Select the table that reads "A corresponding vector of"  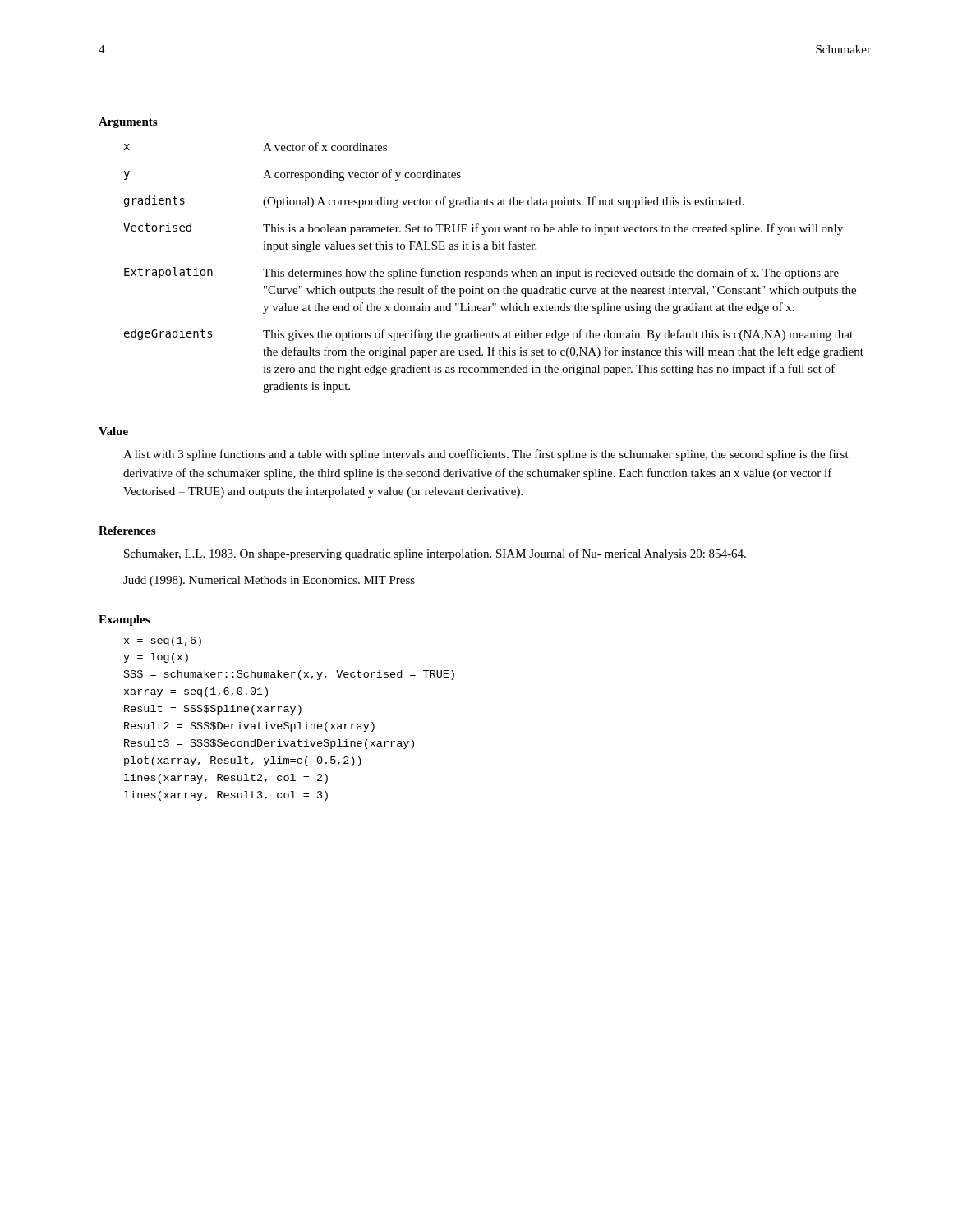(x=497, y=269)
